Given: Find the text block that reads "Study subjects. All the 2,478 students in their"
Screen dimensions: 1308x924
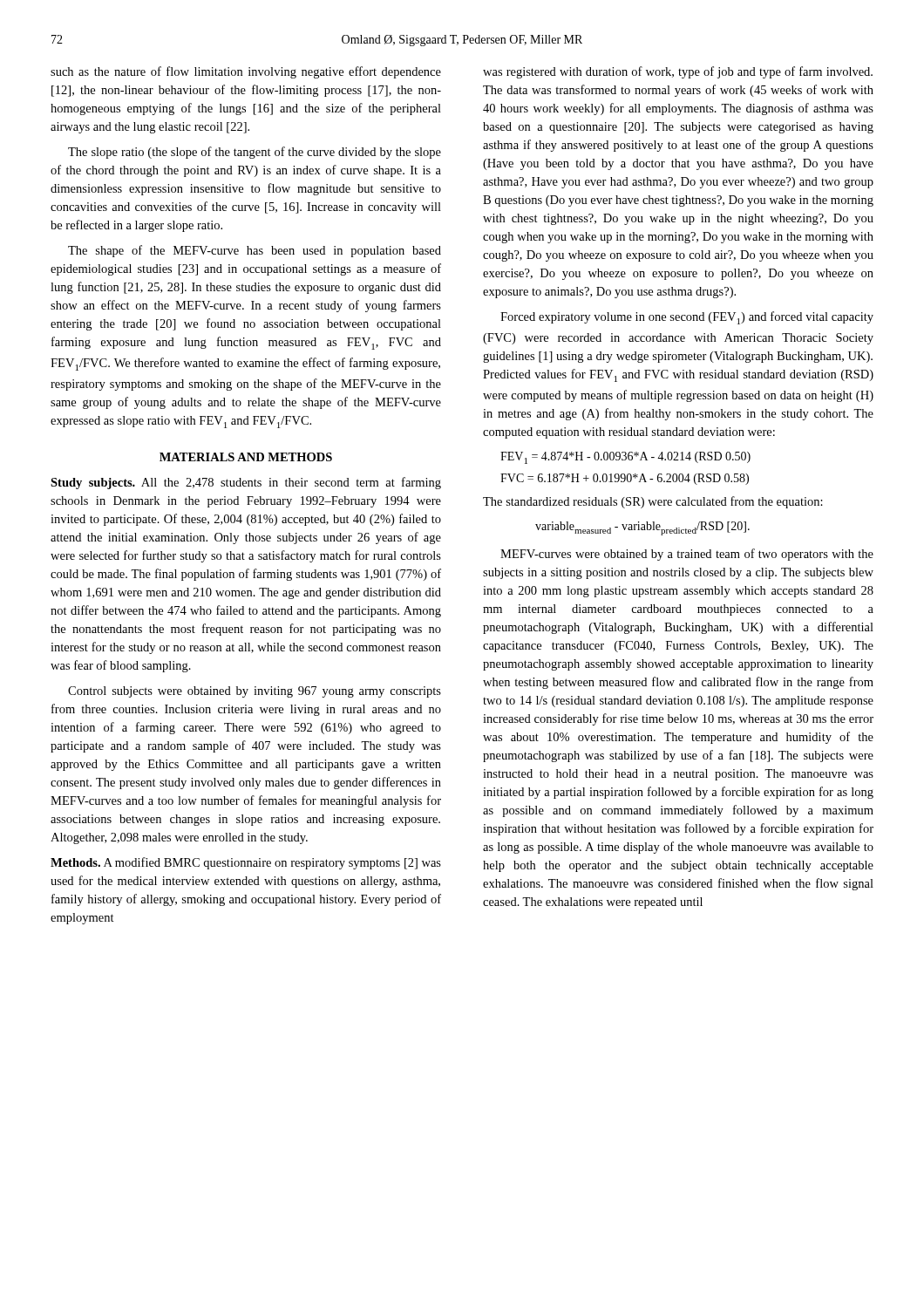Looking at the screenshot, I should pos(246,574).
